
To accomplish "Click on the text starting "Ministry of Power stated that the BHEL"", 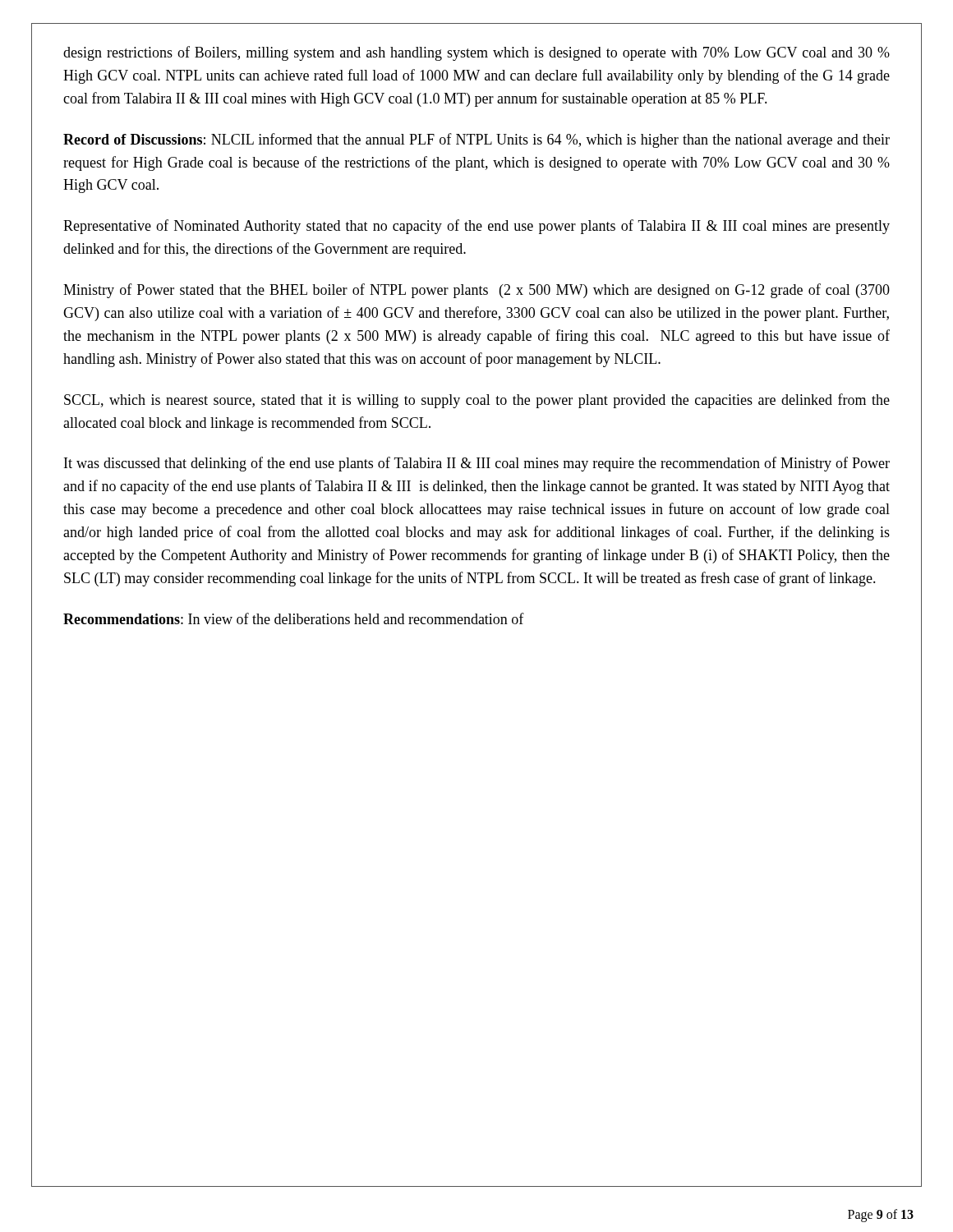I will coord(476,324).
